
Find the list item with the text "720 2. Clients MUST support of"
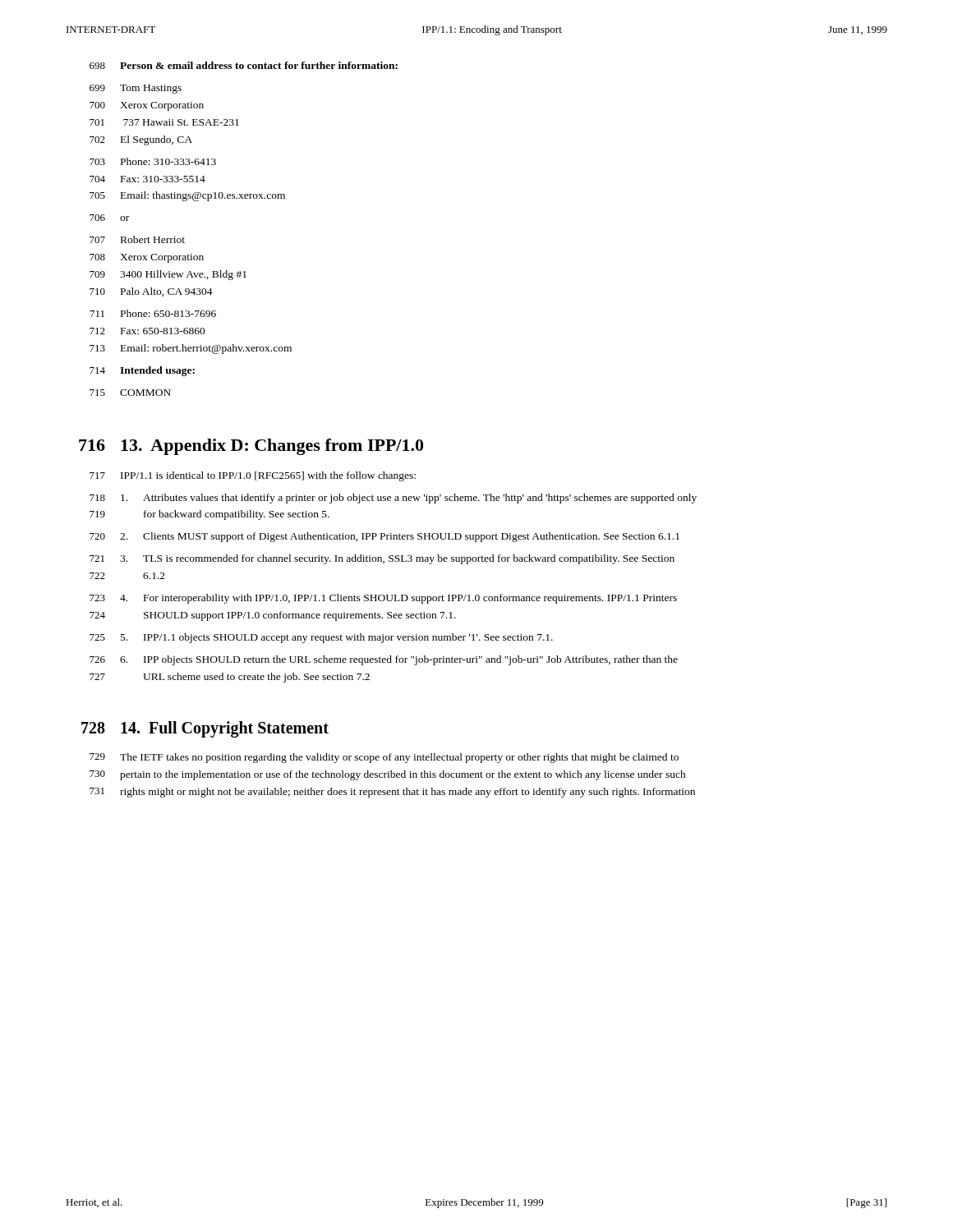click(373, 537)
